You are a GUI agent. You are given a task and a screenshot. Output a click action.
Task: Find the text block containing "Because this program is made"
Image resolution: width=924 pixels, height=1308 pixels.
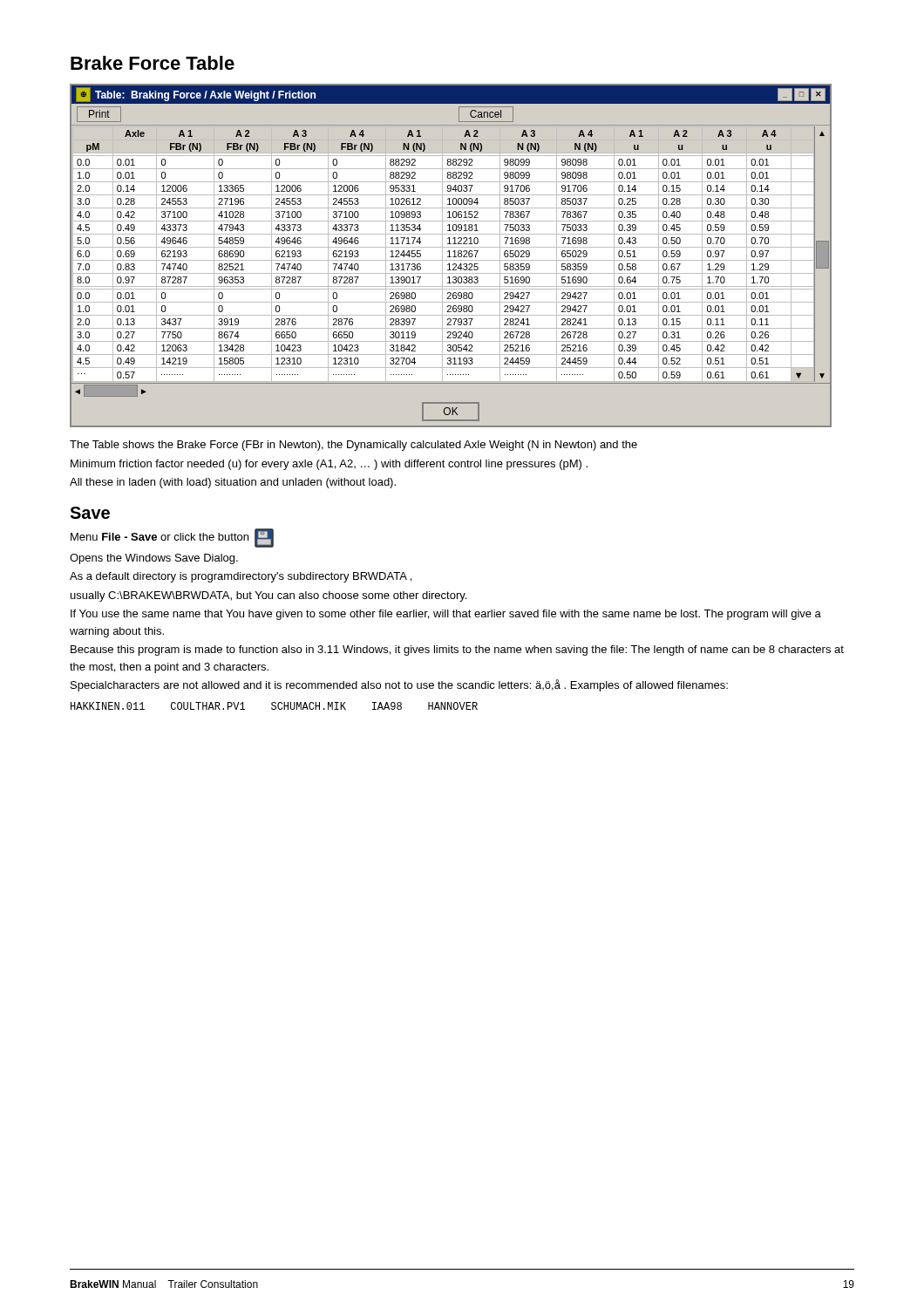[457, 658]
